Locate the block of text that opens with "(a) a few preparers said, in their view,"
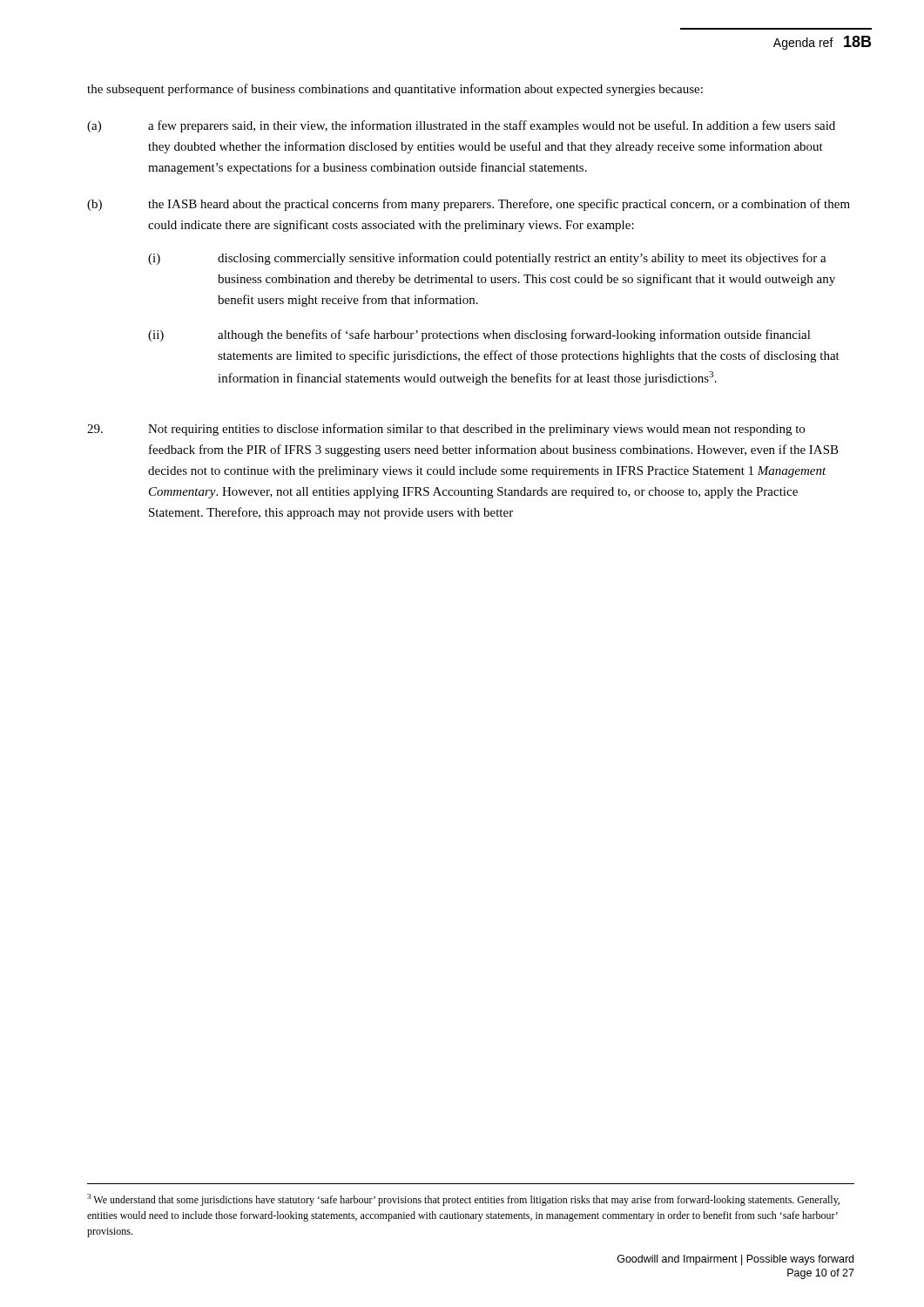Image resolution: width=924 pixels, height=1307 pixels. tap(471, 146)
